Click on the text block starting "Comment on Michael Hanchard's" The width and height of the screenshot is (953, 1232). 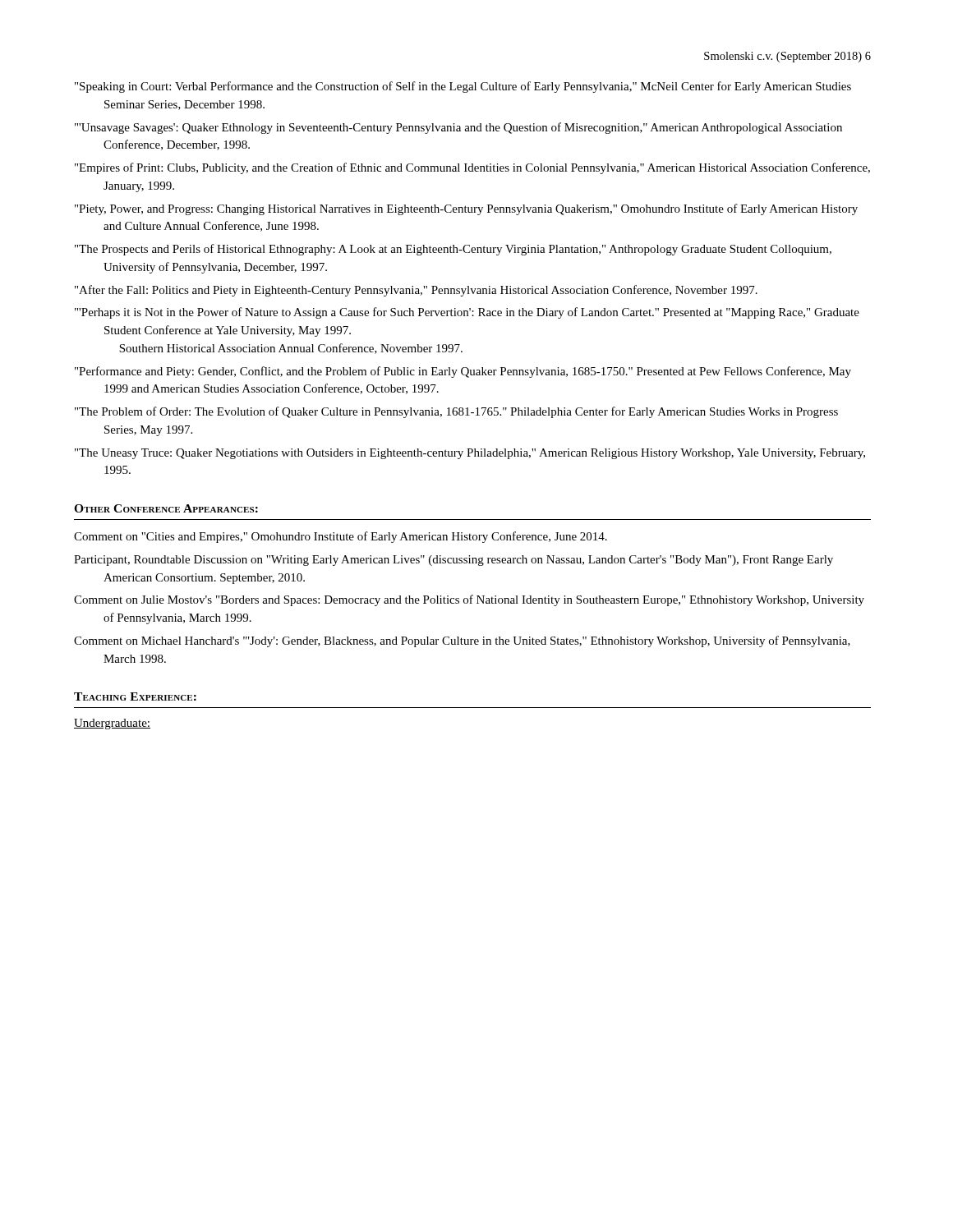pos(462,649)
